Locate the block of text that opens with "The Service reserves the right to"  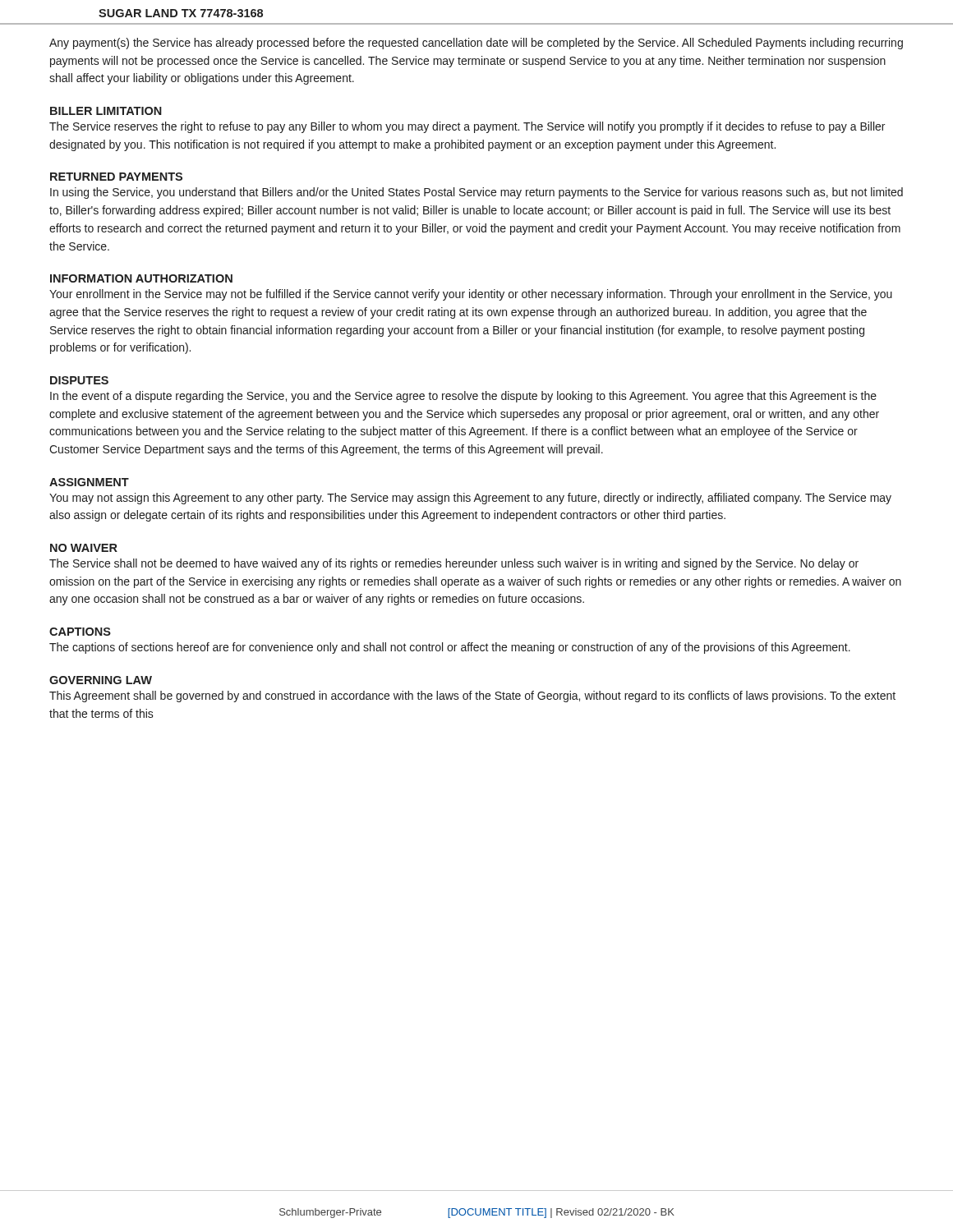[x=467, y=135]
